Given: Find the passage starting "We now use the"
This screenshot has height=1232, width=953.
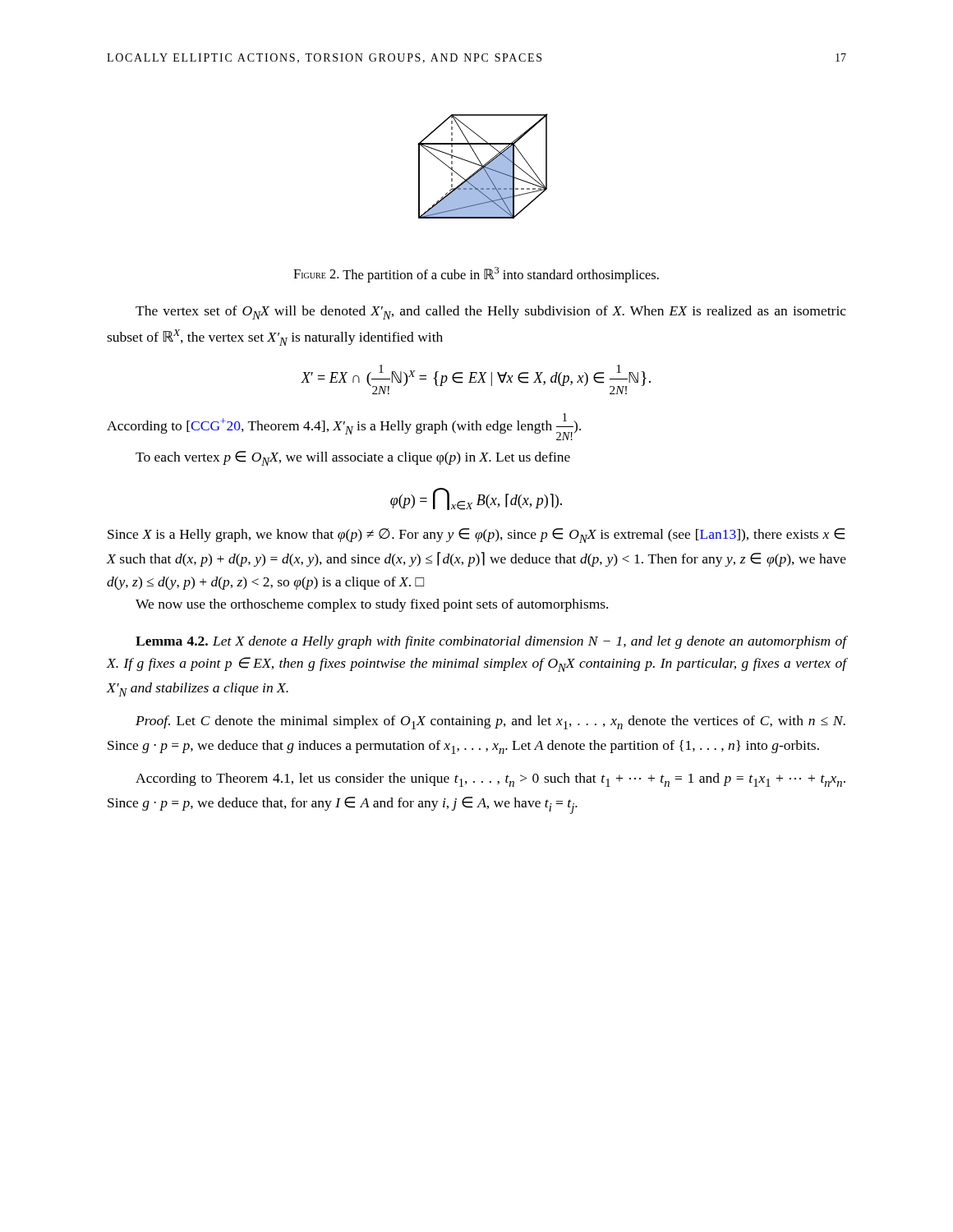Looking at the screenshot, I should pyautogui.click(x=476, y=604).
